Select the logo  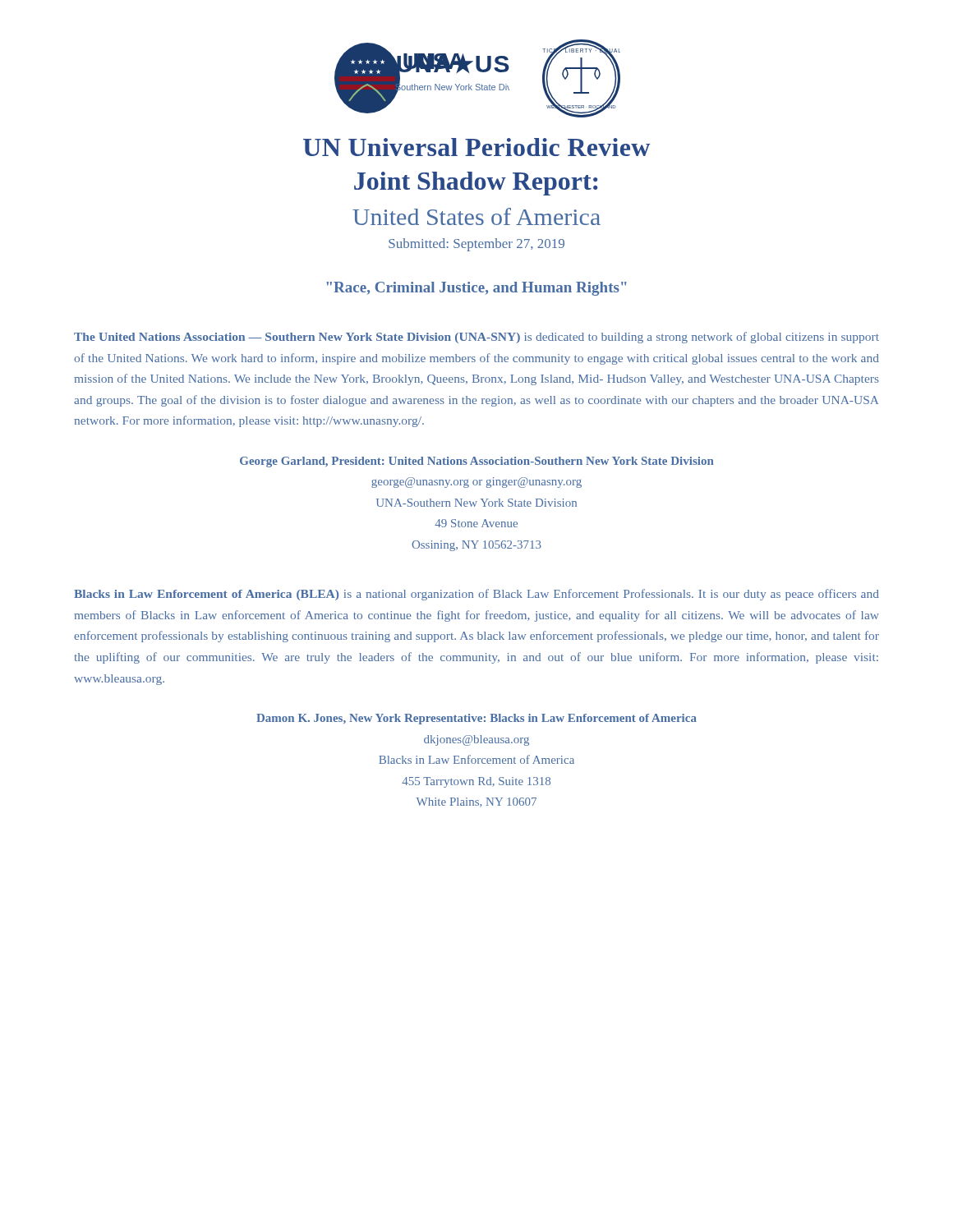(476, 59)
